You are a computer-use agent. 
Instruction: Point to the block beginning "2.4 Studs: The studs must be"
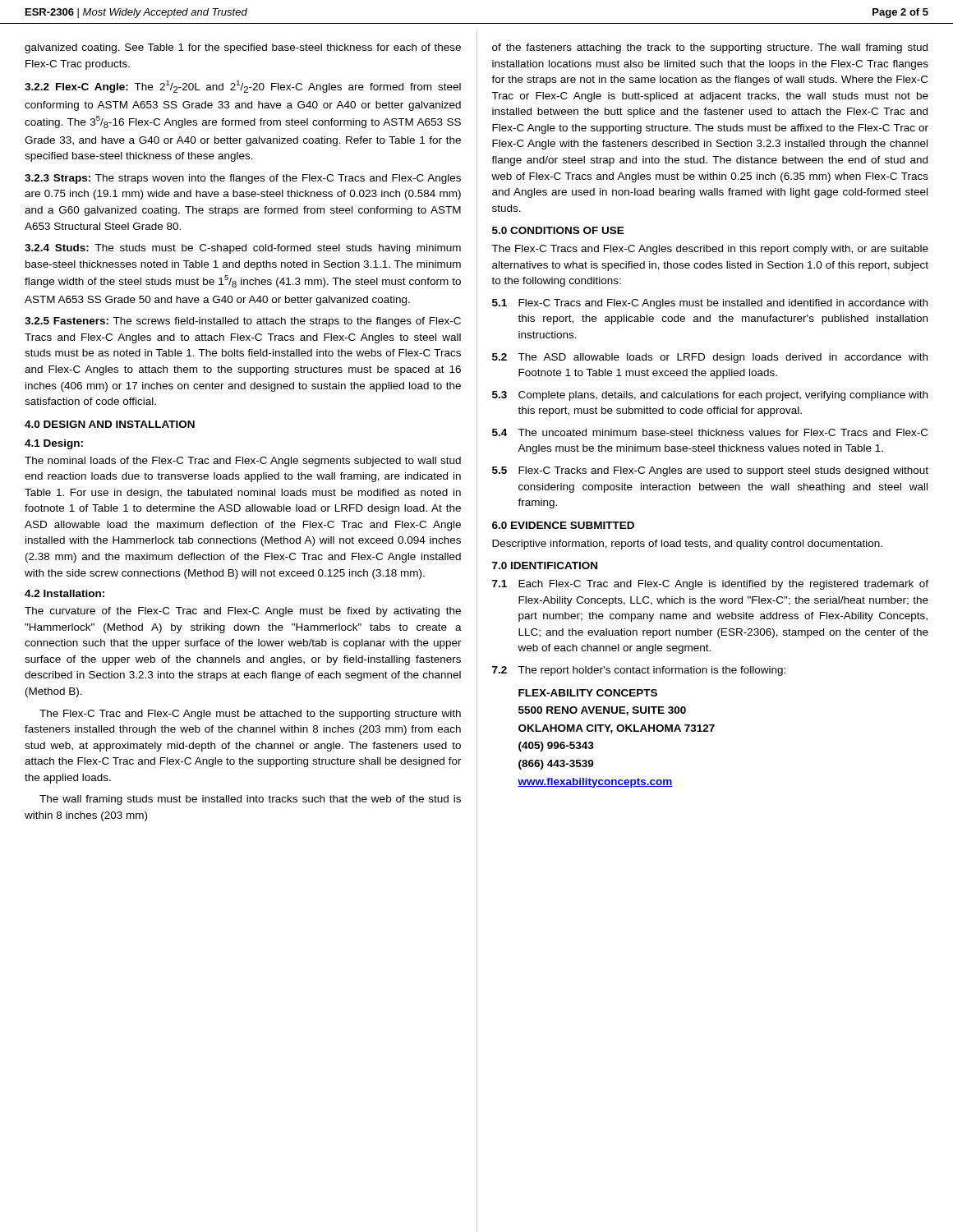(243, 274)
